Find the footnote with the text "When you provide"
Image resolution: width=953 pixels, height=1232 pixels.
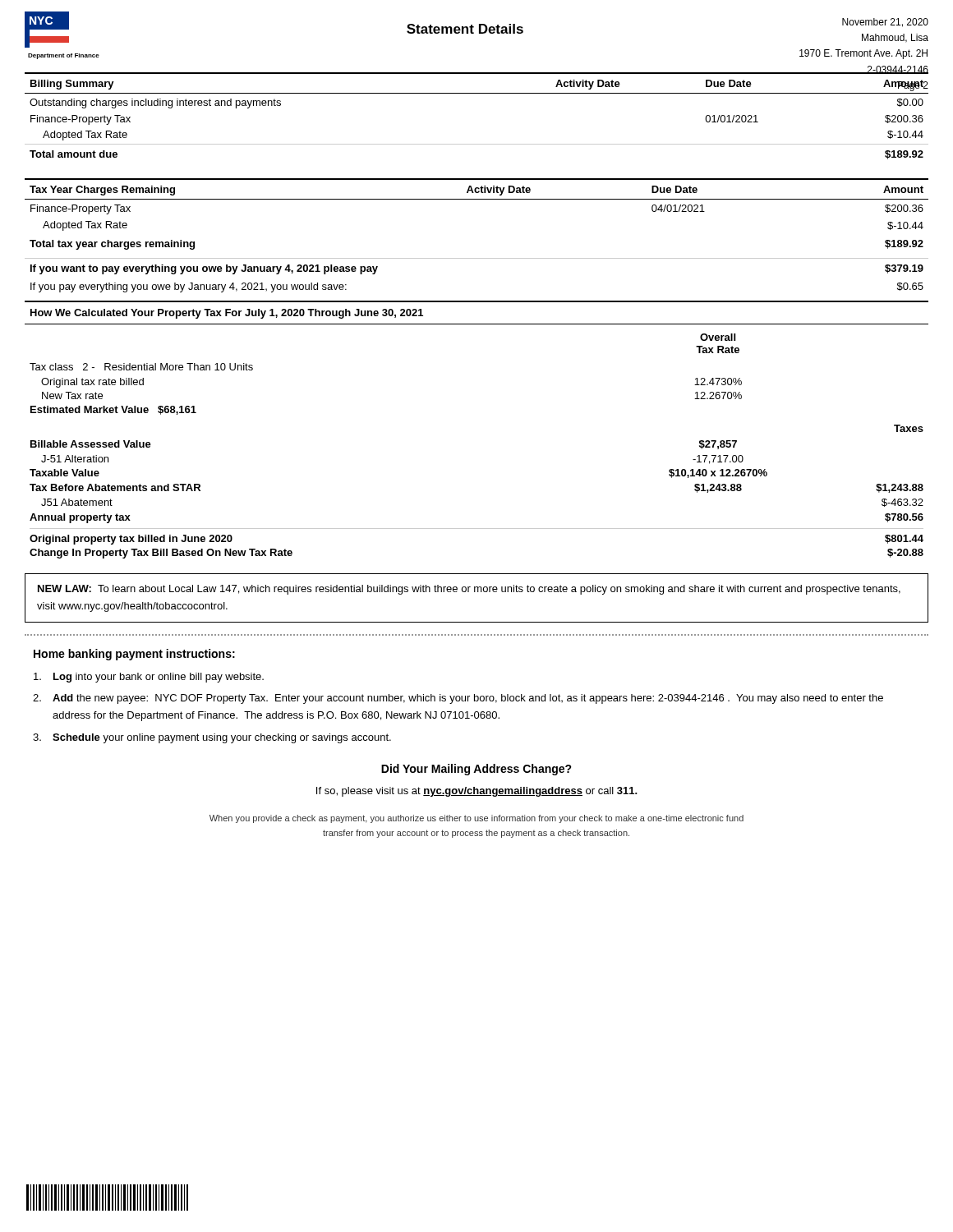coord(476,825)
